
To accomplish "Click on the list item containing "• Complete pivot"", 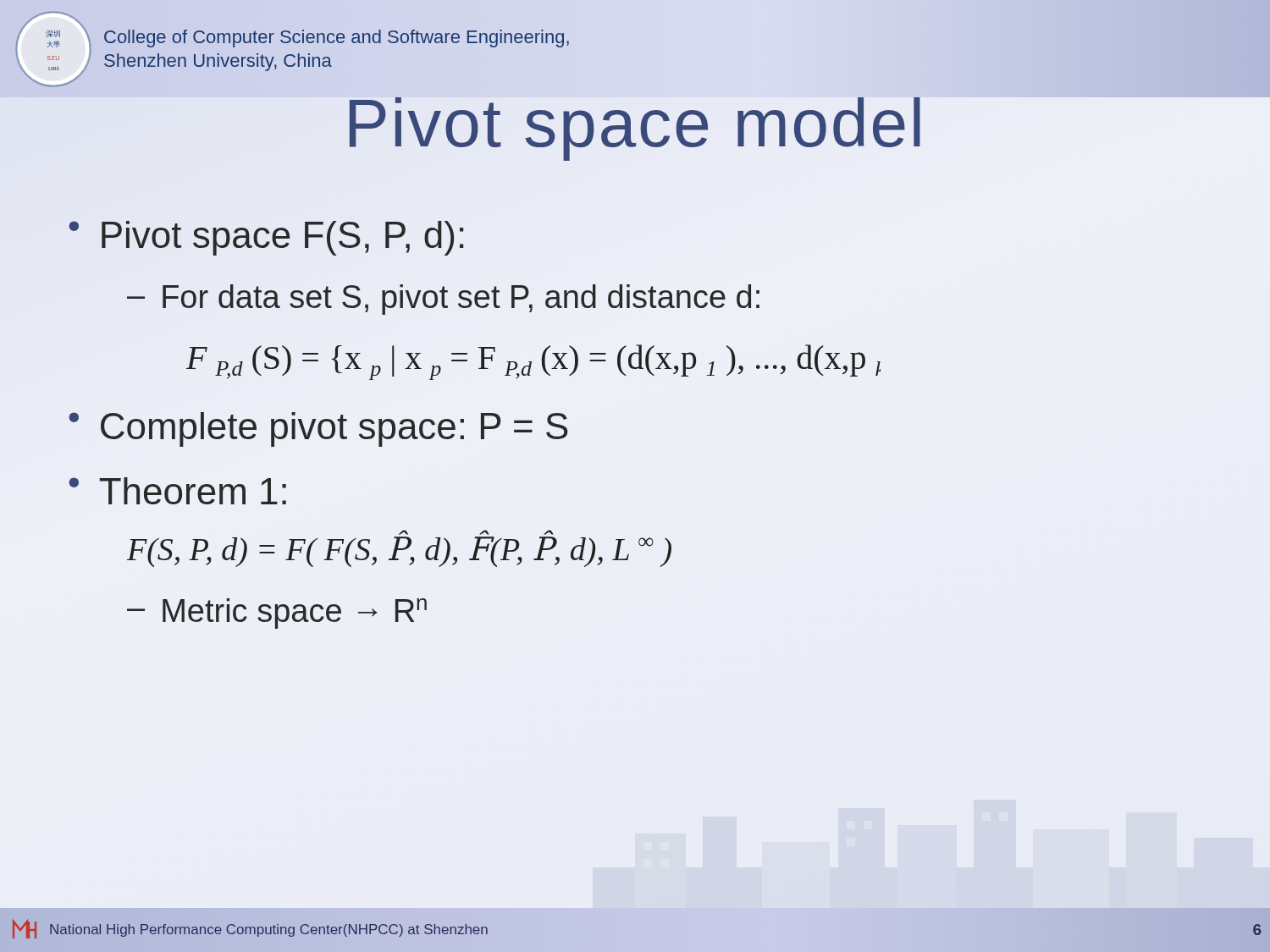I will coord(318,426).
